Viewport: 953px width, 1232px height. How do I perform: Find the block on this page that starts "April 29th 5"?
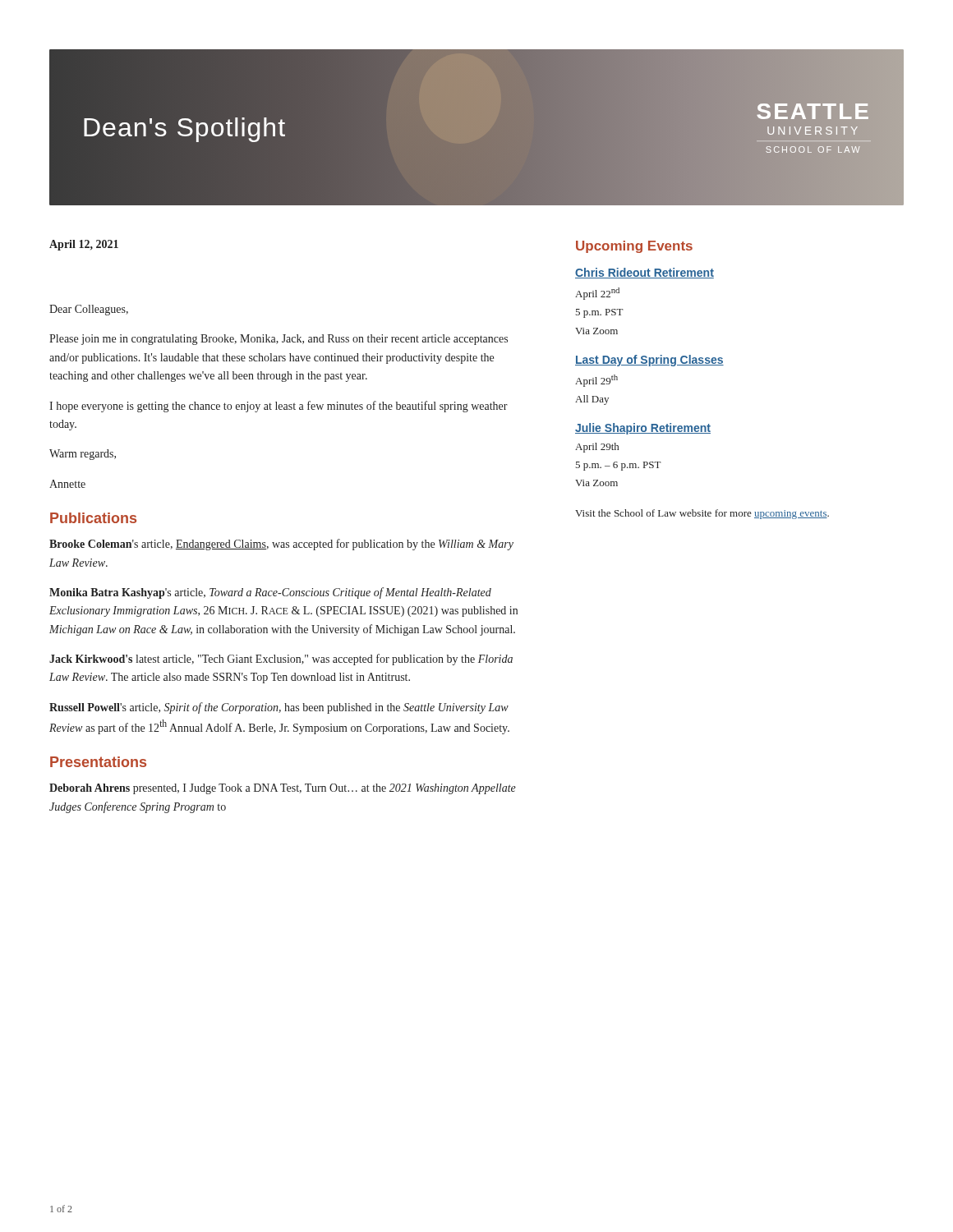(618, 465)
